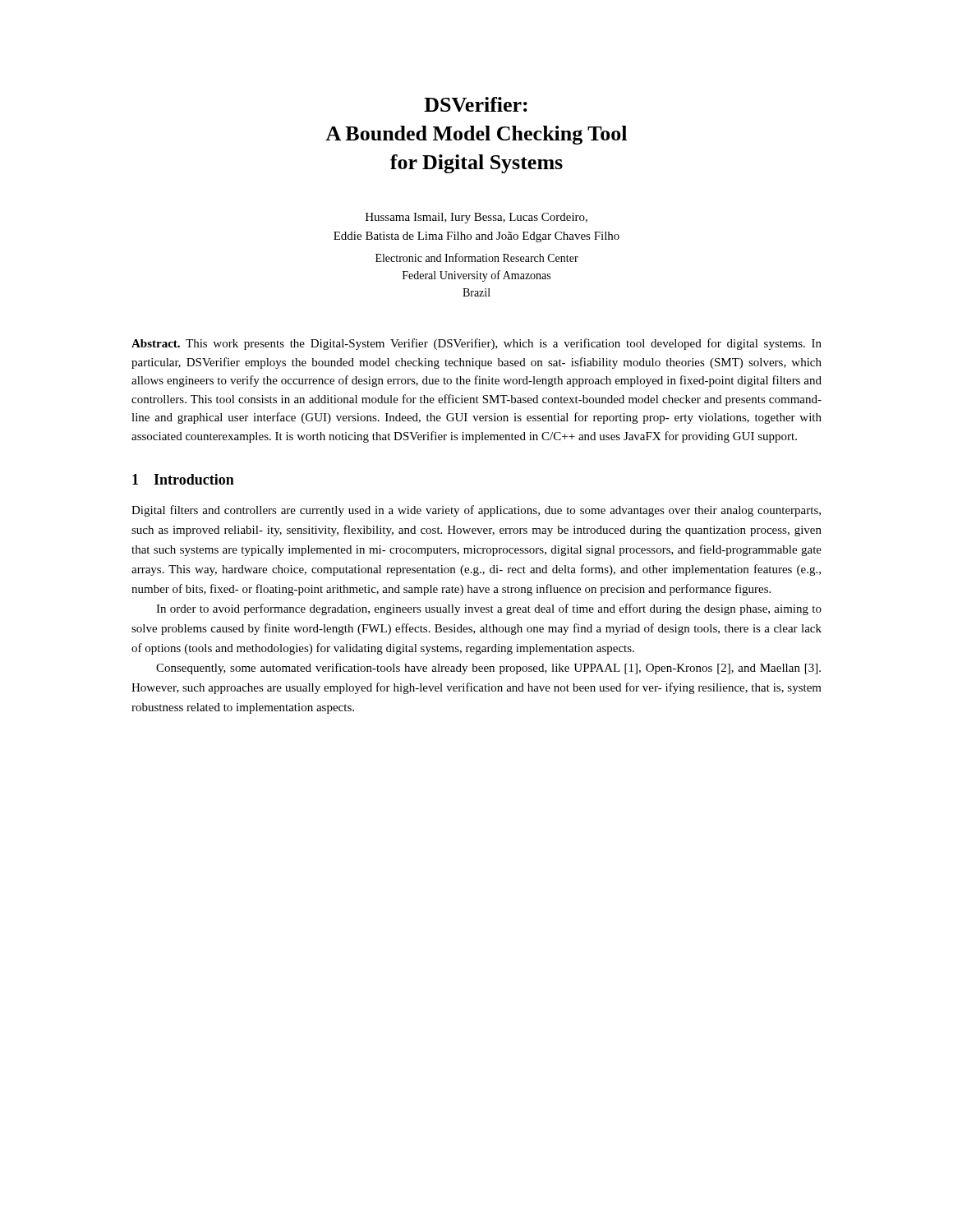
Task: Locate the text block starting "Electronic and Information Research Center"
Action: 476,276
